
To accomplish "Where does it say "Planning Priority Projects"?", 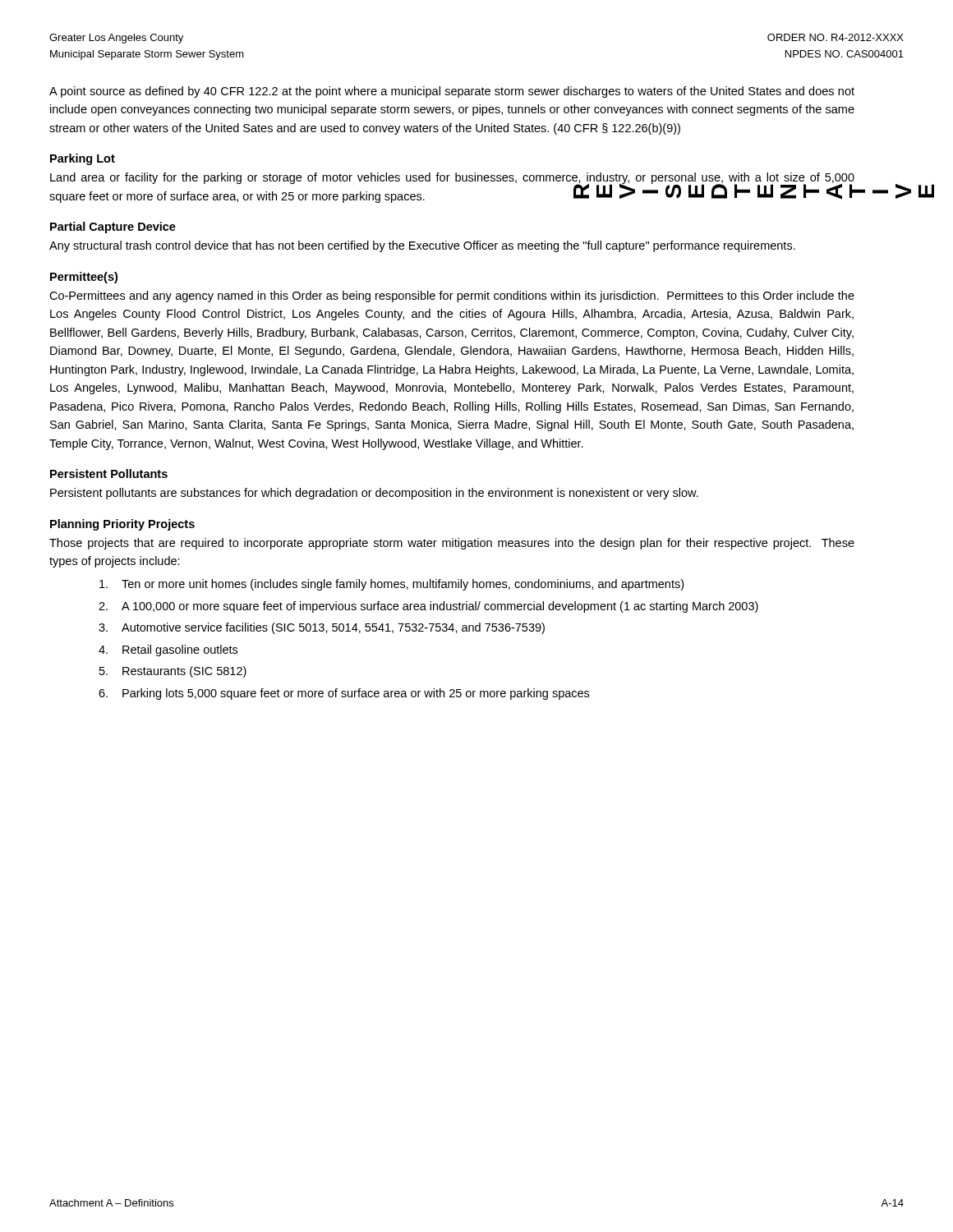I will click(x=122, y=524).
